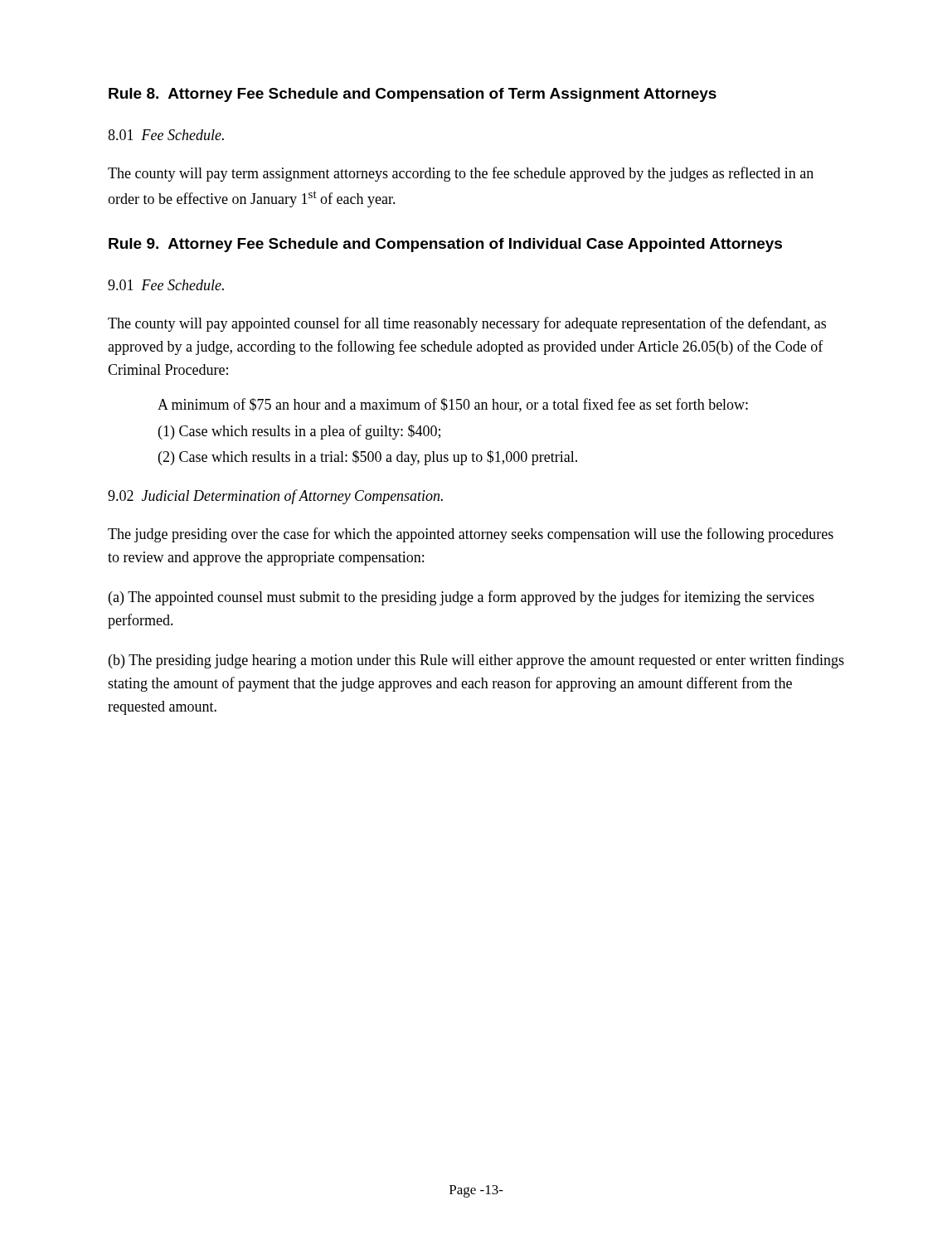This screenshot has width=952, height=1244.
Task: Where is the section header that starts "Rule 9. Attorney Fee Schedule and Compensation of"?
Action: point(445,244)
